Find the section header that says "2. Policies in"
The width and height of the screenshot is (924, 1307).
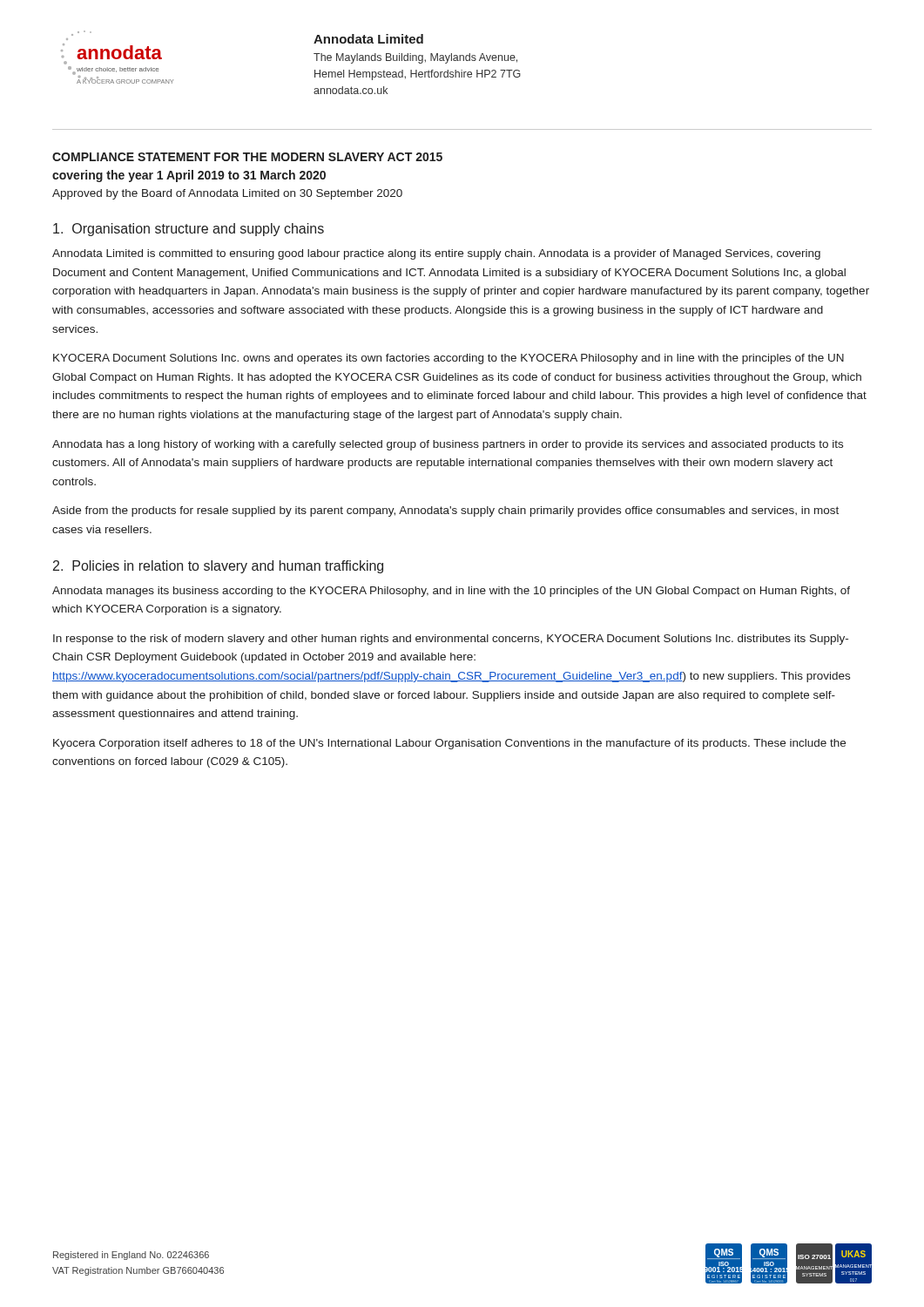click(218, 566)
